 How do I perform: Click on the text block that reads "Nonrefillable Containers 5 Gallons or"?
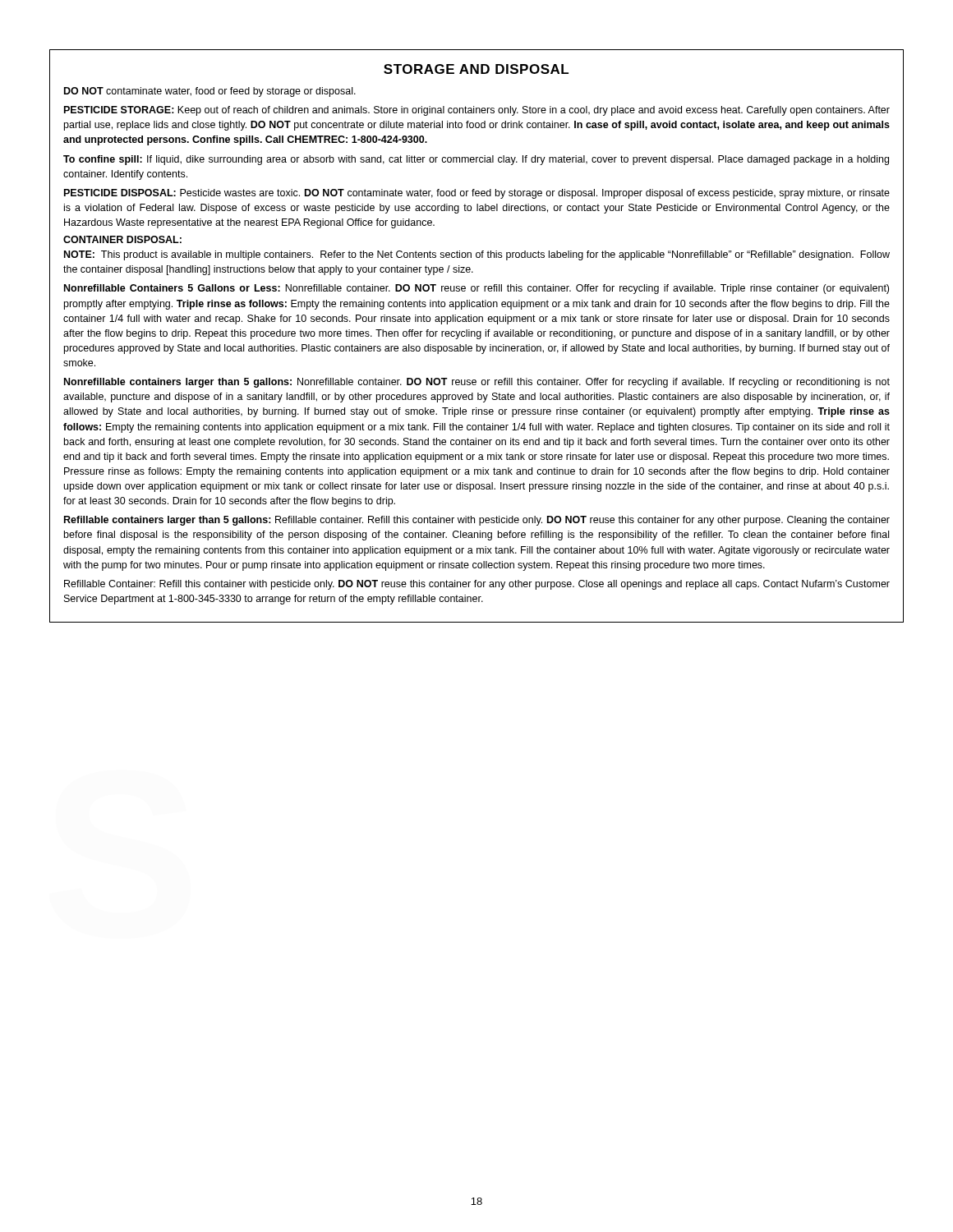coord(476,326)
